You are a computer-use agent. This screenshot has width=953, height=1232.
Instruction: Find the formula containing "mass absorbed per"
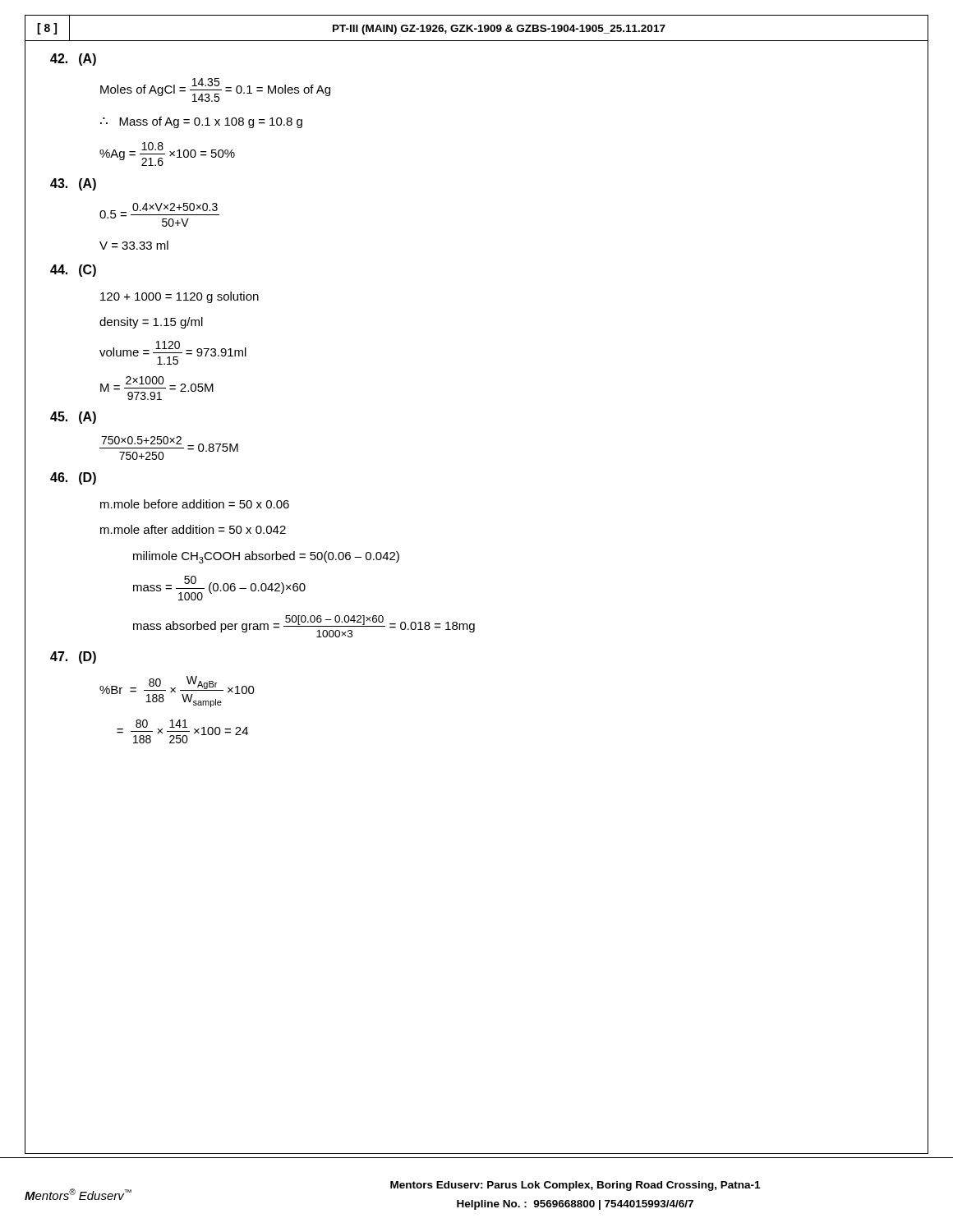304,626
